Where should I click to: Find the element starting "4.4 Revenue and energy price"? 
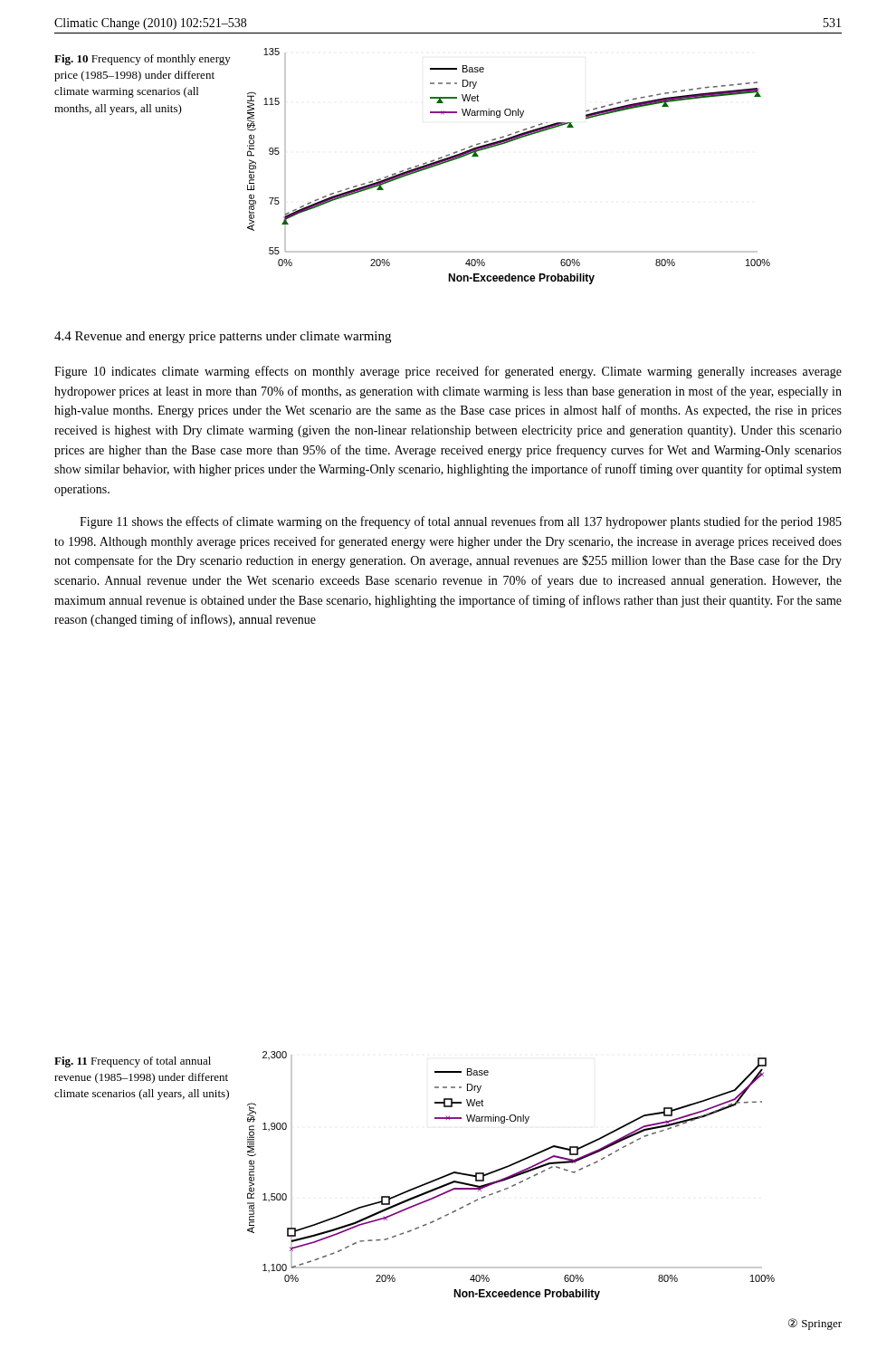pyautogui.click(x=223, y=336)
